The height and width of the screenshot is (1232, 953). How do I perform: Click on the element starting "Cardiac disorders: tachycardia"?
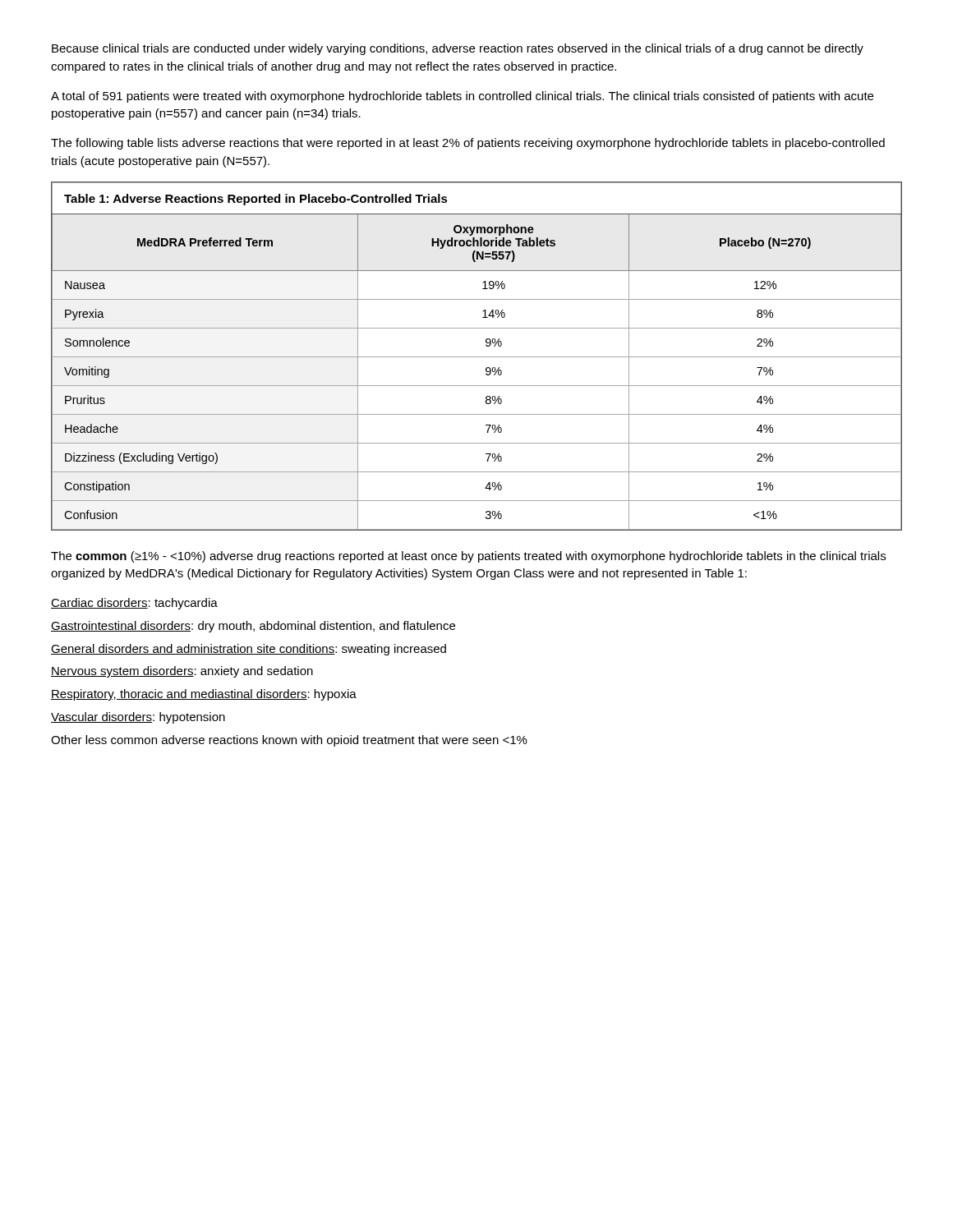pos(134,602)
